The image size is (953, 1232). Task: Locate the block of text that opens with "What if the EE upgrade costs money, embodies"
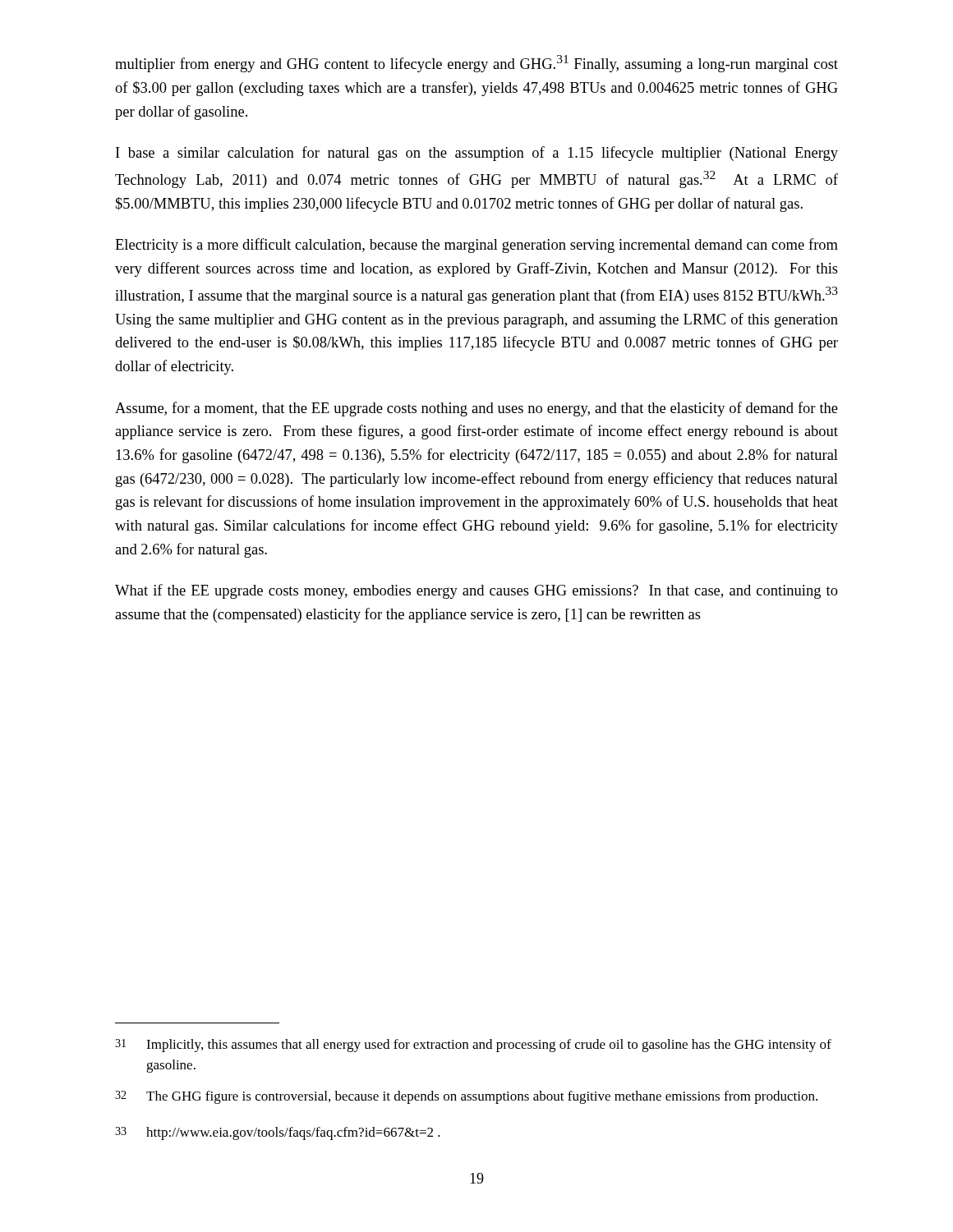(x=476, y=603)
